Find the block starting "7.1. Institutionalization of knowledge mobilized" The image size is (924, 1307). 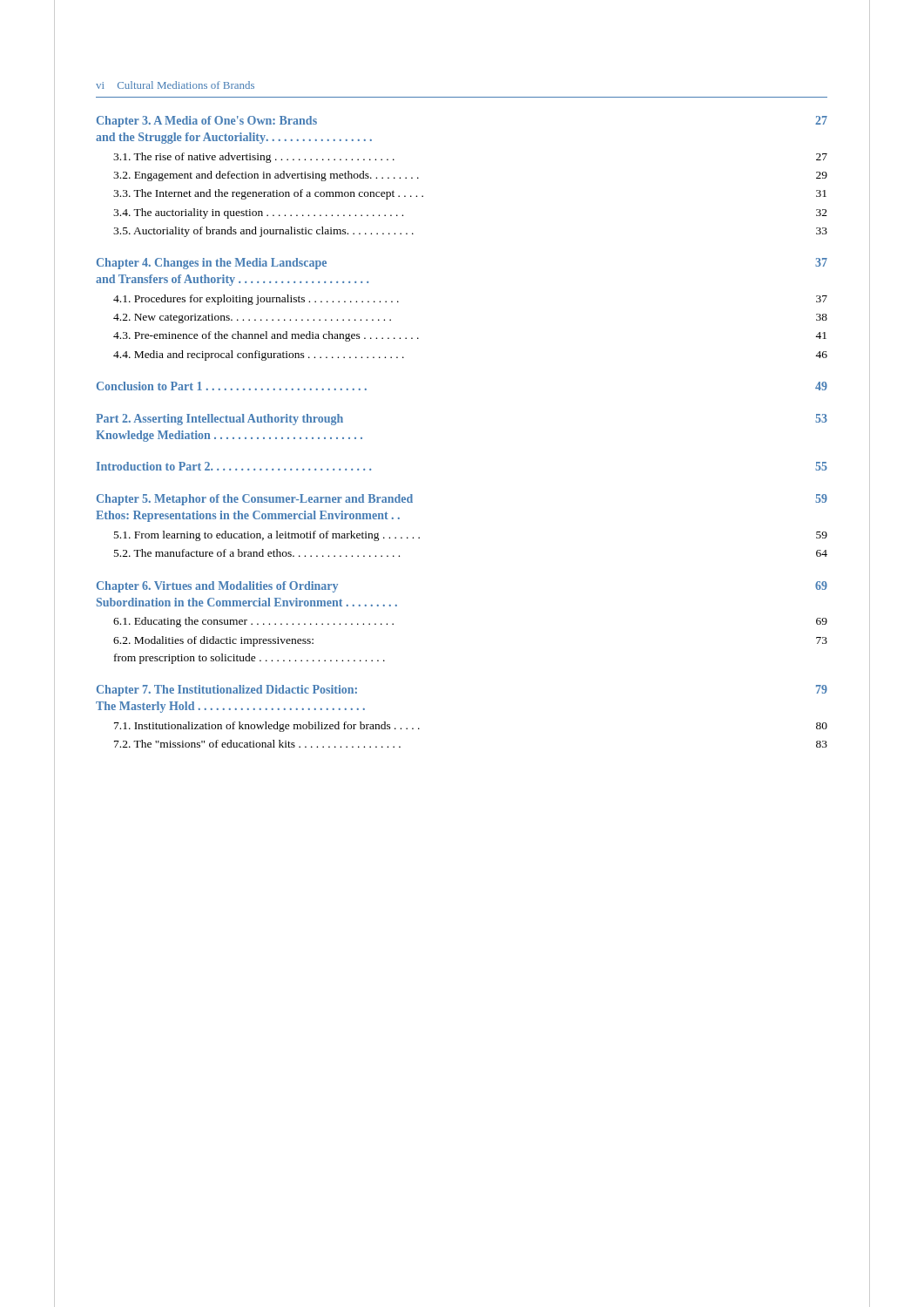click(246, 726)
